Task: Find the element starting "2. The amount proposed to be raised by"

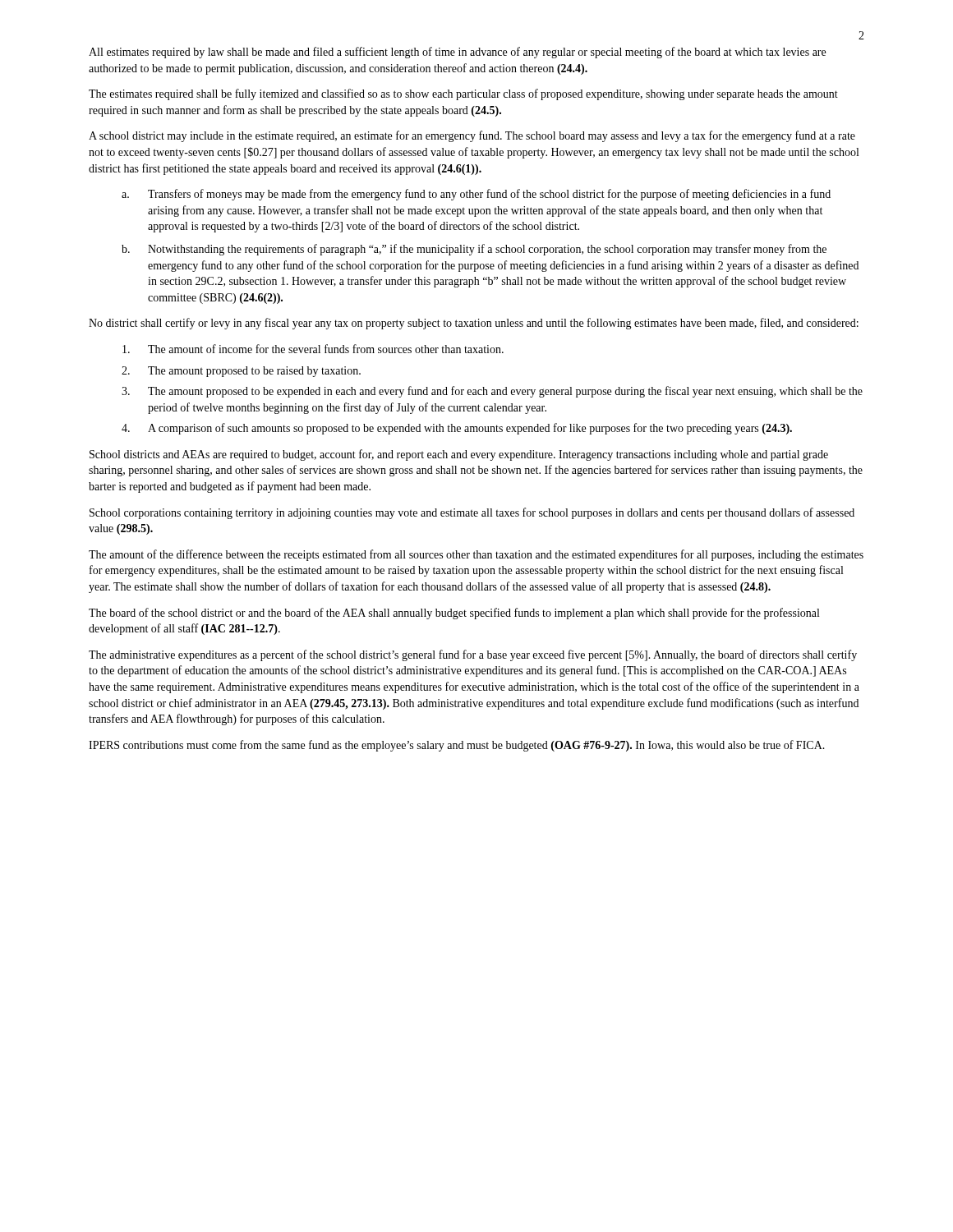Action: (x=241, y=372)
